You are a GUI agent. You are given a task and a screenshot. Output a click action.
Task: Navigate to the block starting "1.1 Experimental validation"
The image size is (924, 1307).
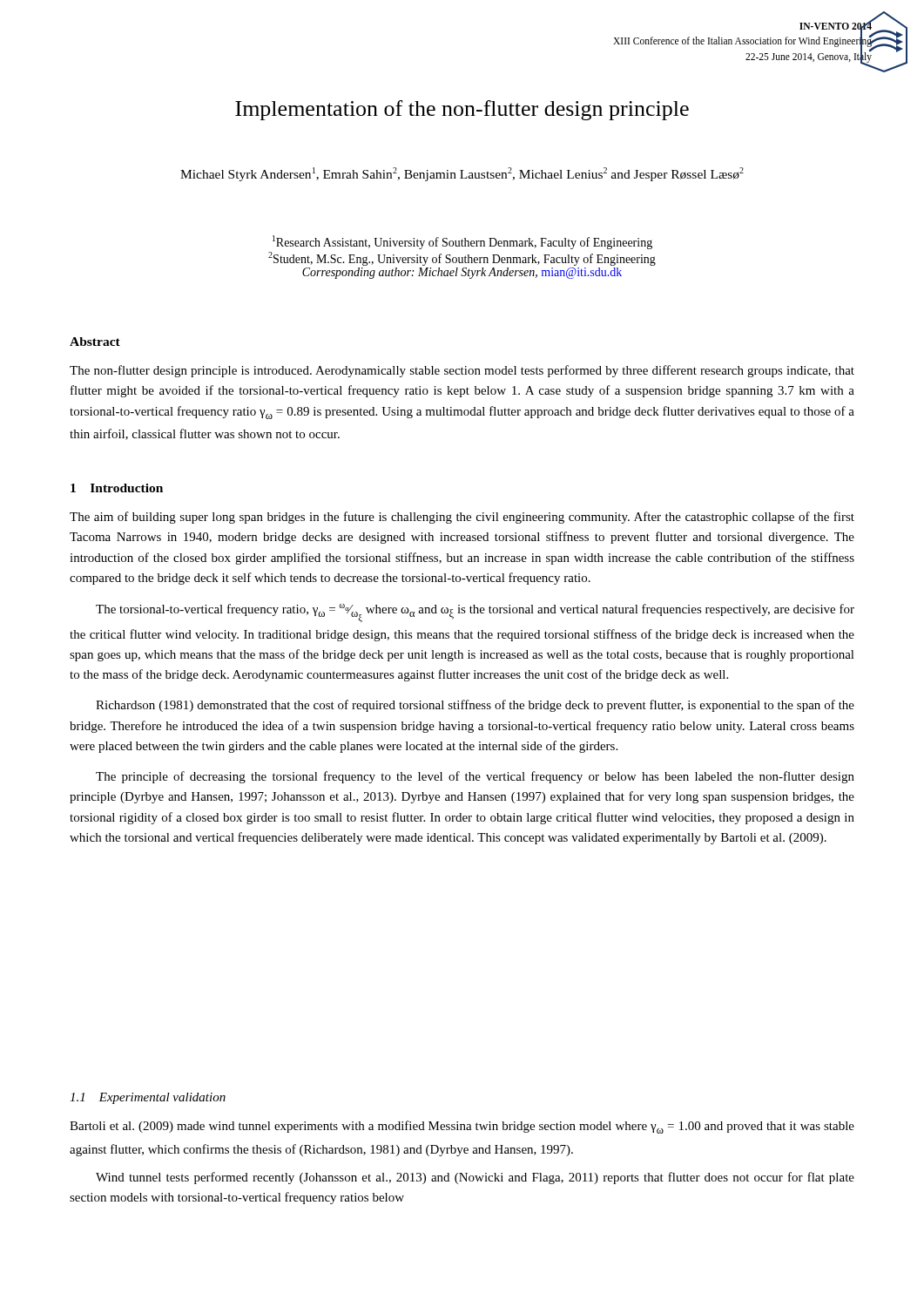(x=148, y=1098)
